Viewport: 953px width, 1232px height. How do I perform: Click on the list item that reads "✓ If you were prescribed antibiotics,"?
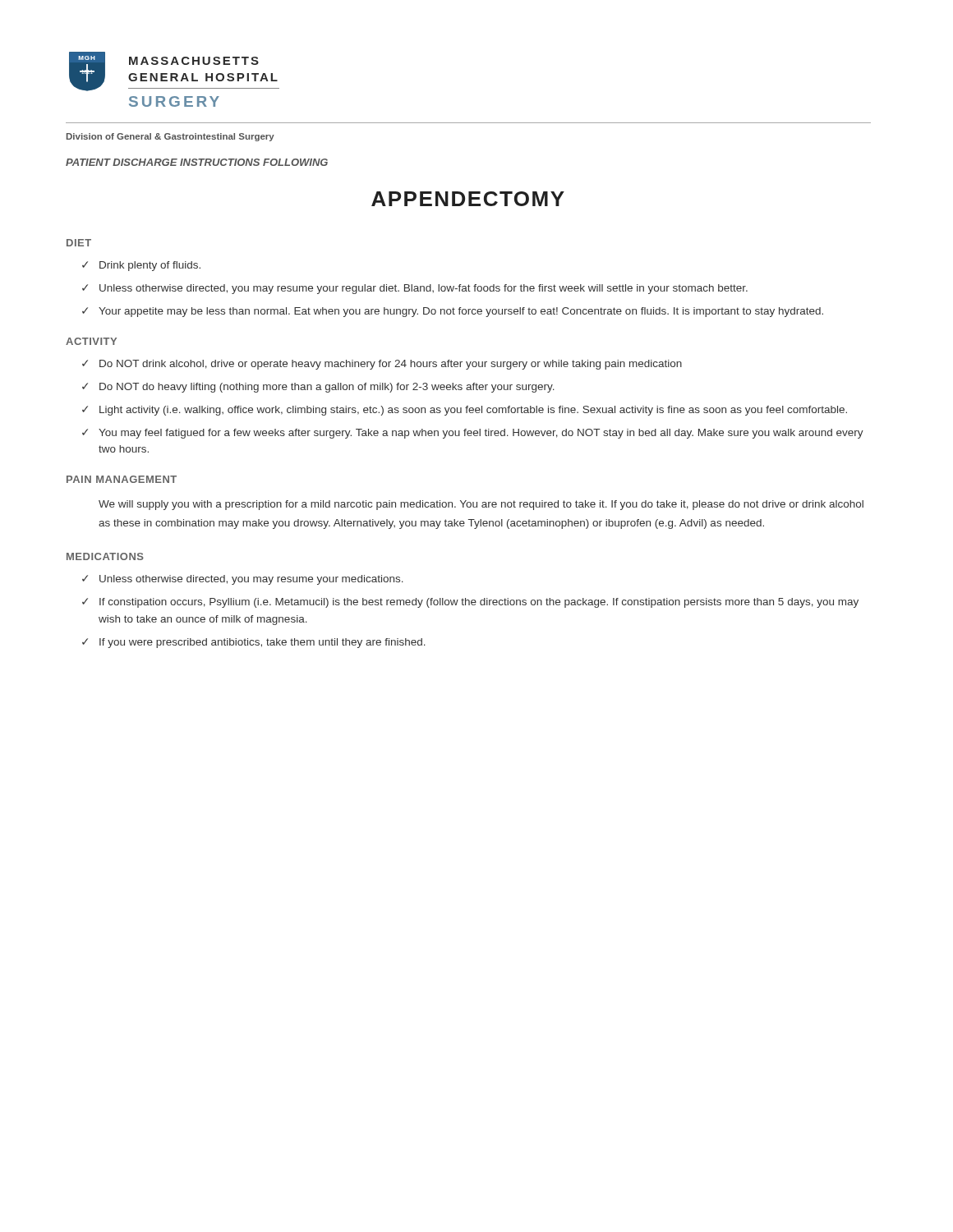[253, 642]
